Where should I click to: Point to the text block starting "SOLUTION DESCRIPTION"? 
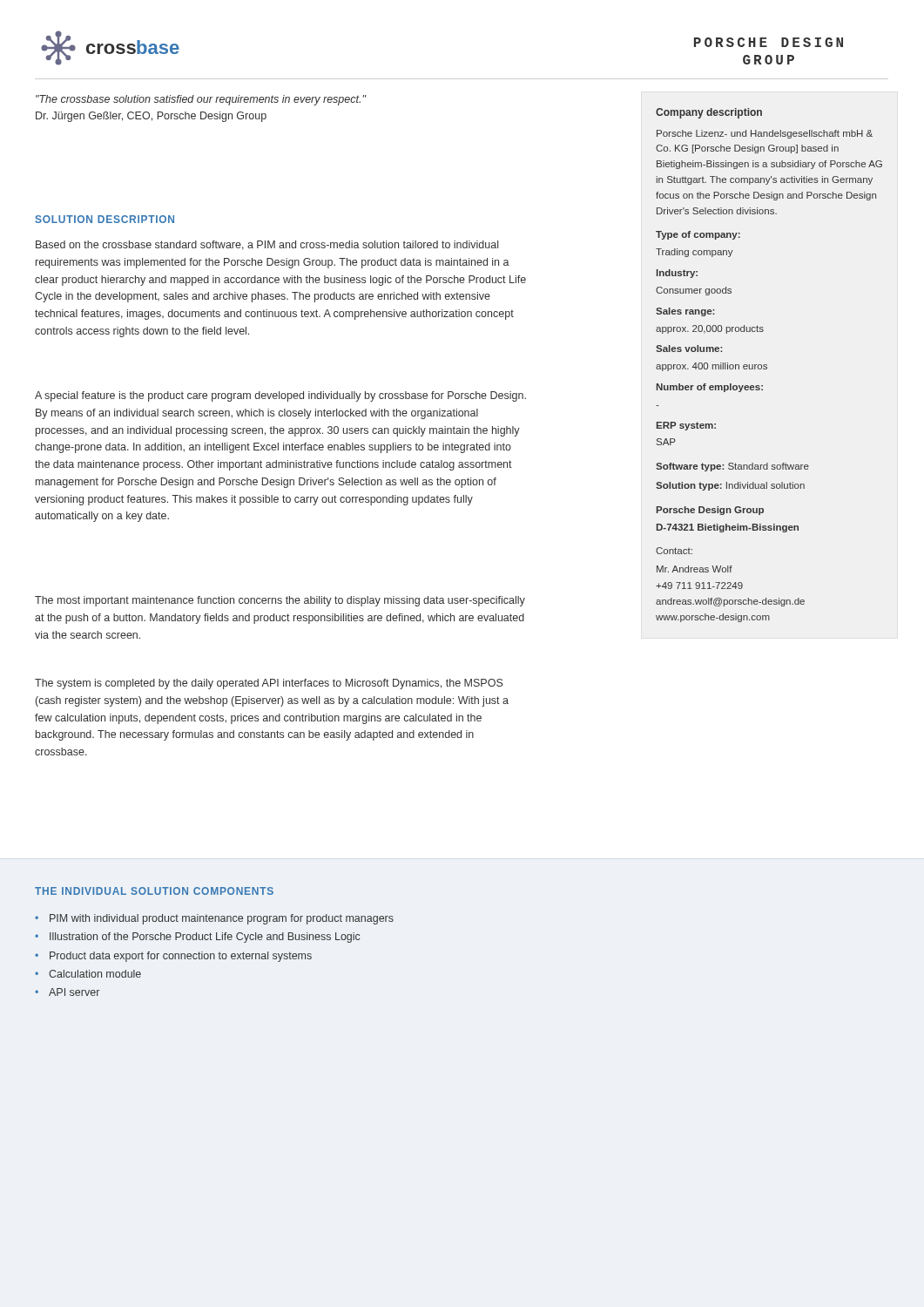tap(105, 220)
